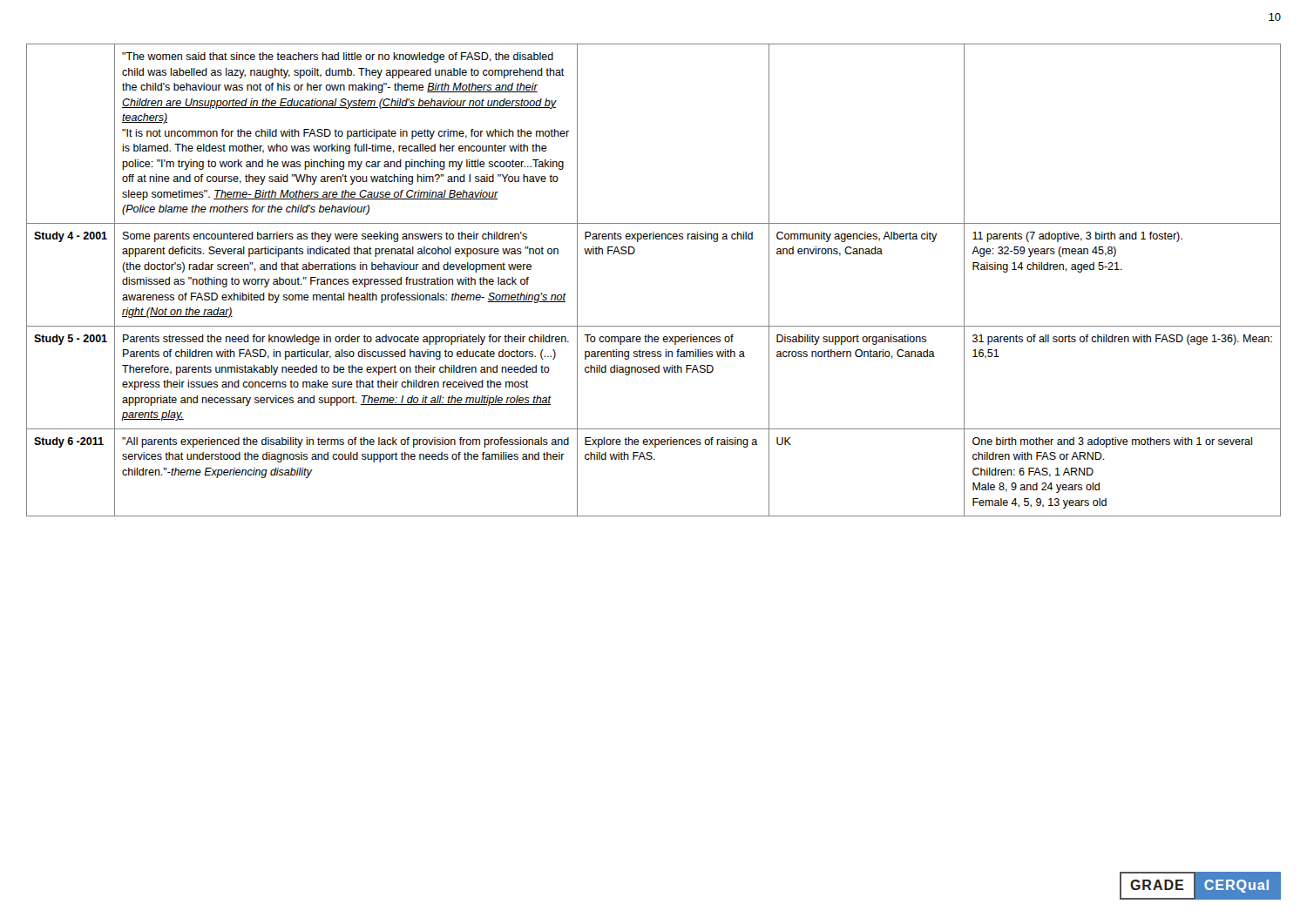Locate the table with the text "Parents stressed the"
Viewport: 1307px width, 924px height.
pyautogui.click(x=654, y=280)
